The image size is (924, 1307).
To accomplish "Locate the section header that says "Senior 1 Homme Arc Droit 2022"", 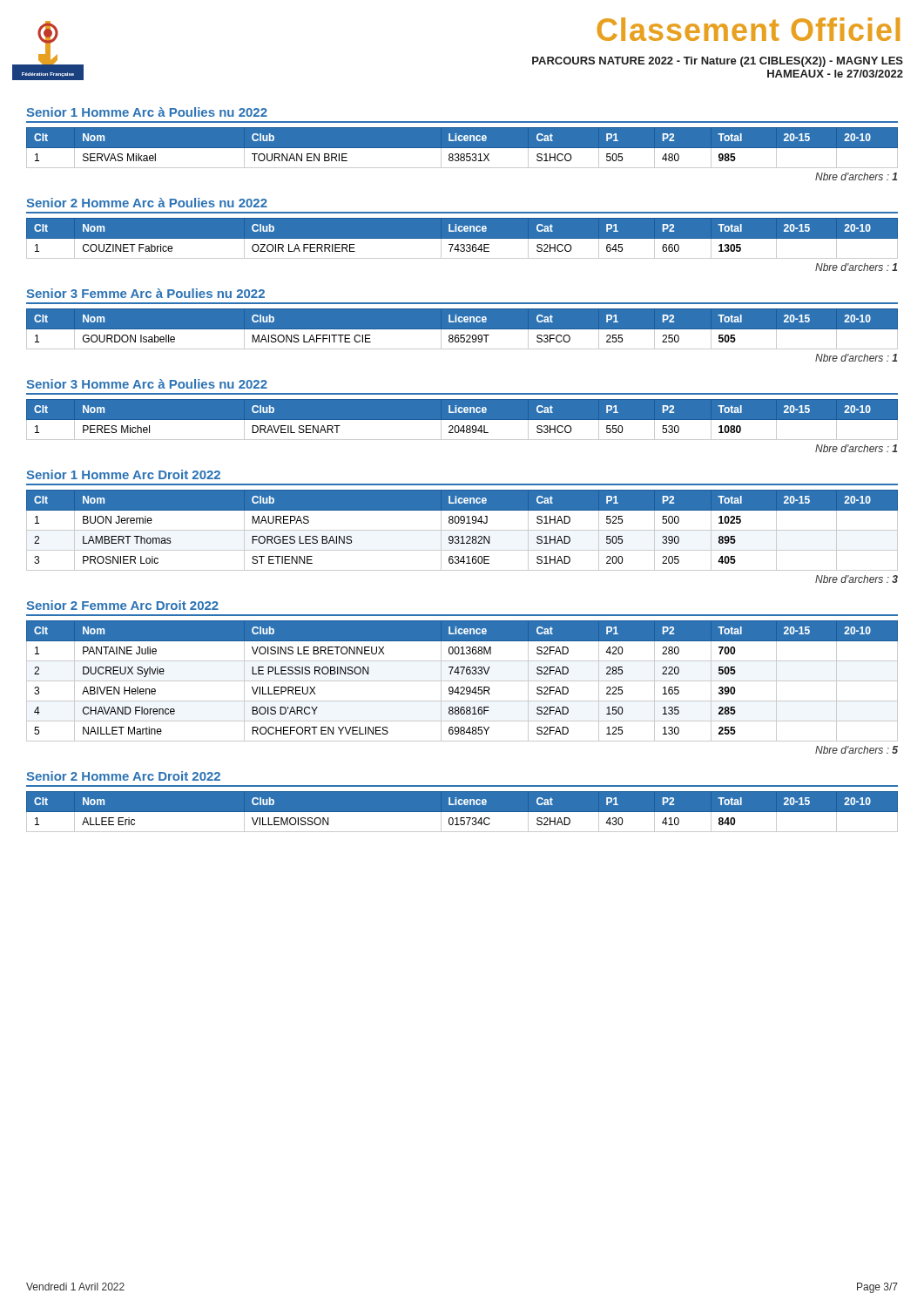I will [124, 474].
